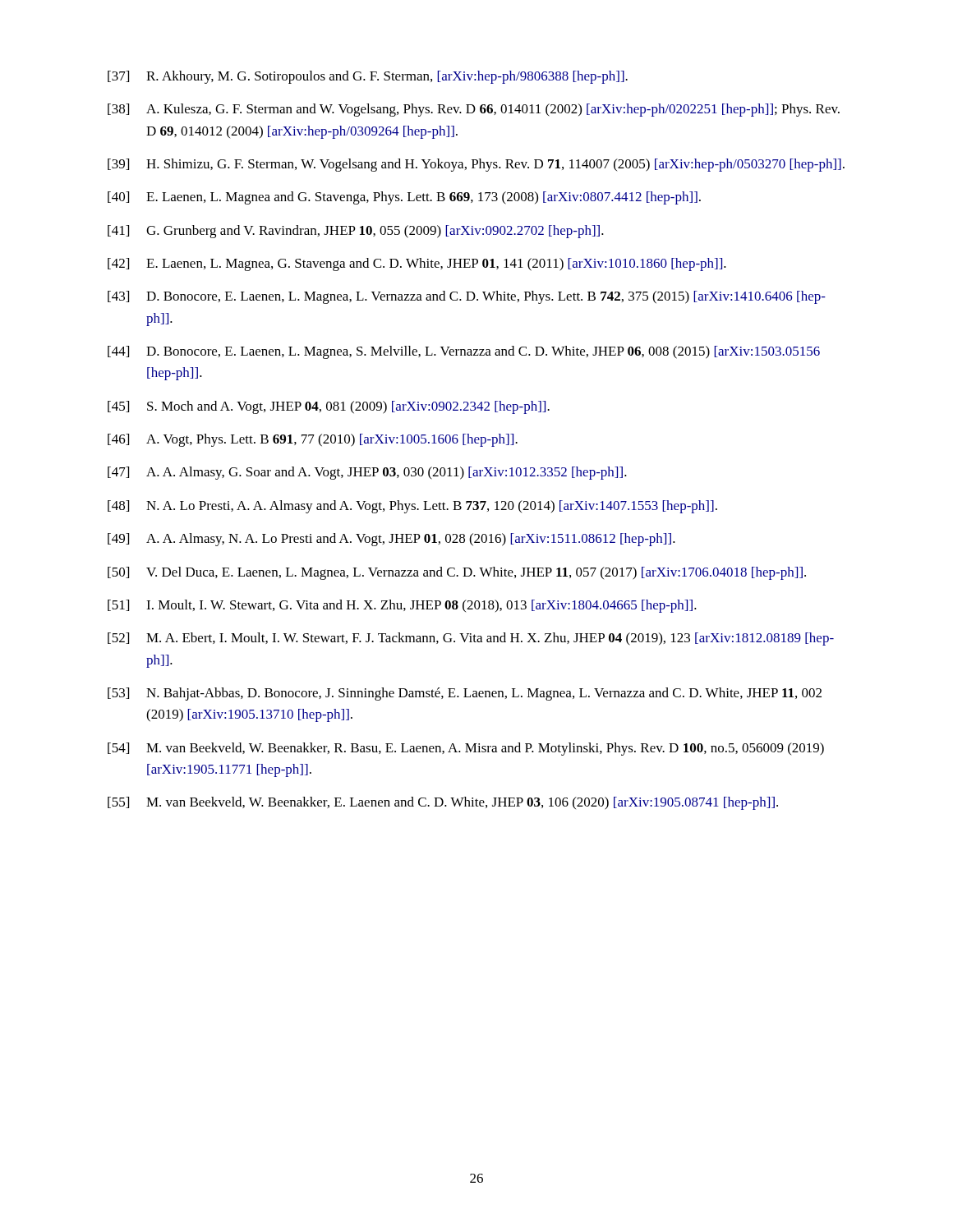Find the list item that reads "[48] N. A. Lo Presti, A. A. Almasy"
The height and width of the screenshot is (1232, 953).
pyautogui.click(x=476, y=506)
